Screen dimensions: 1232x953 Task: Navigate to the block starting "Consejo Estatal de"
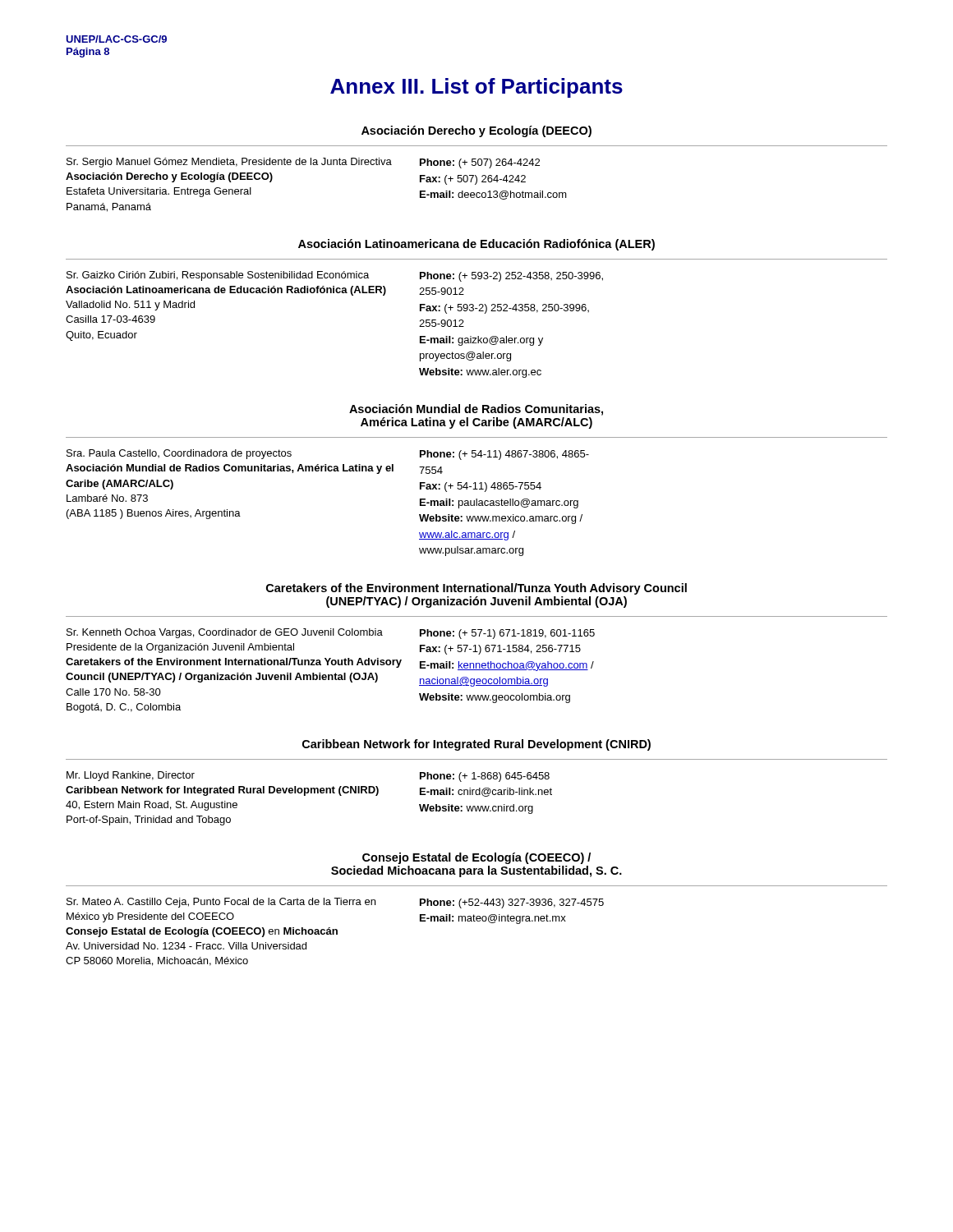476,864
